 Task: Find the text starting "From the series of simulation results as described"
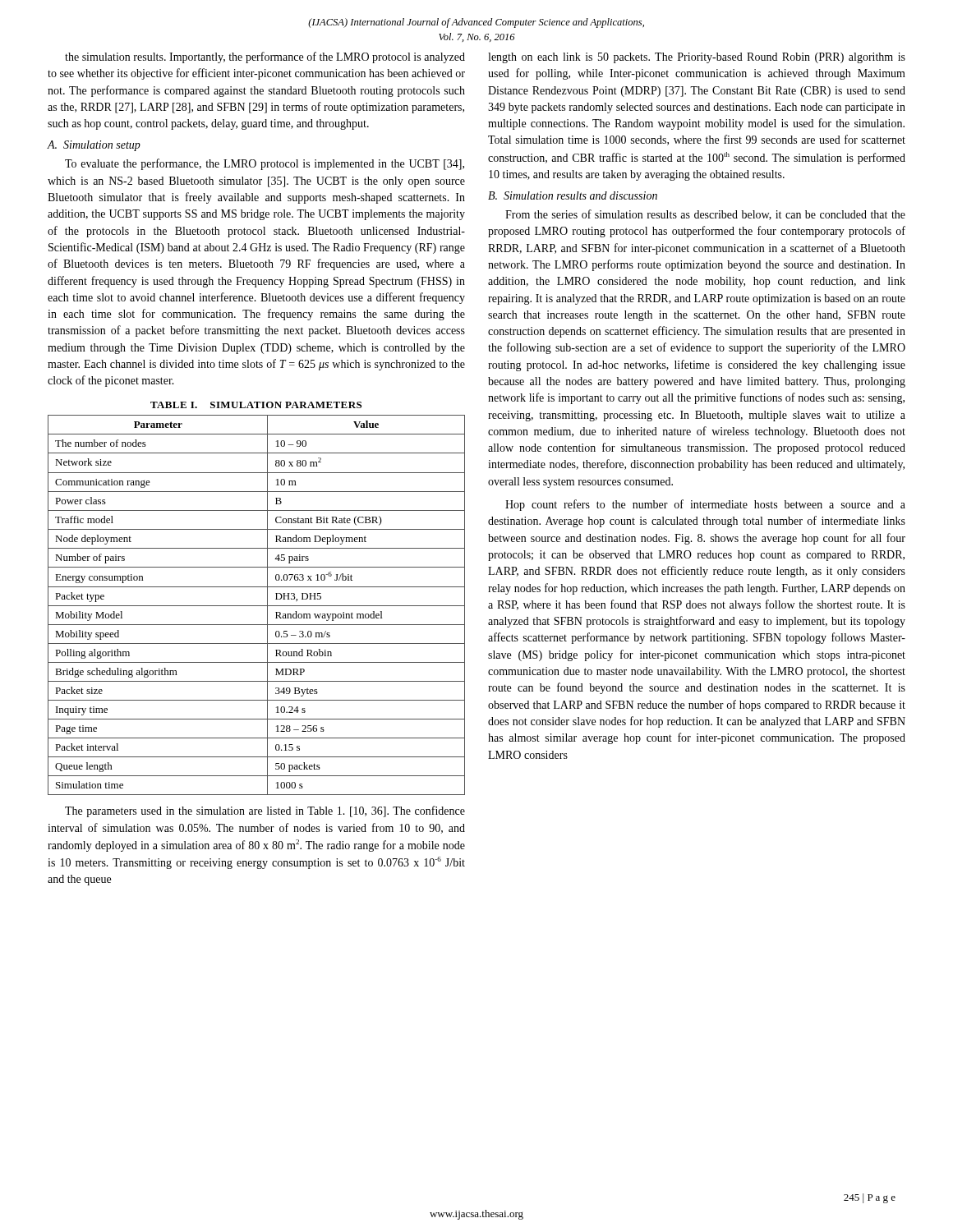697,349
